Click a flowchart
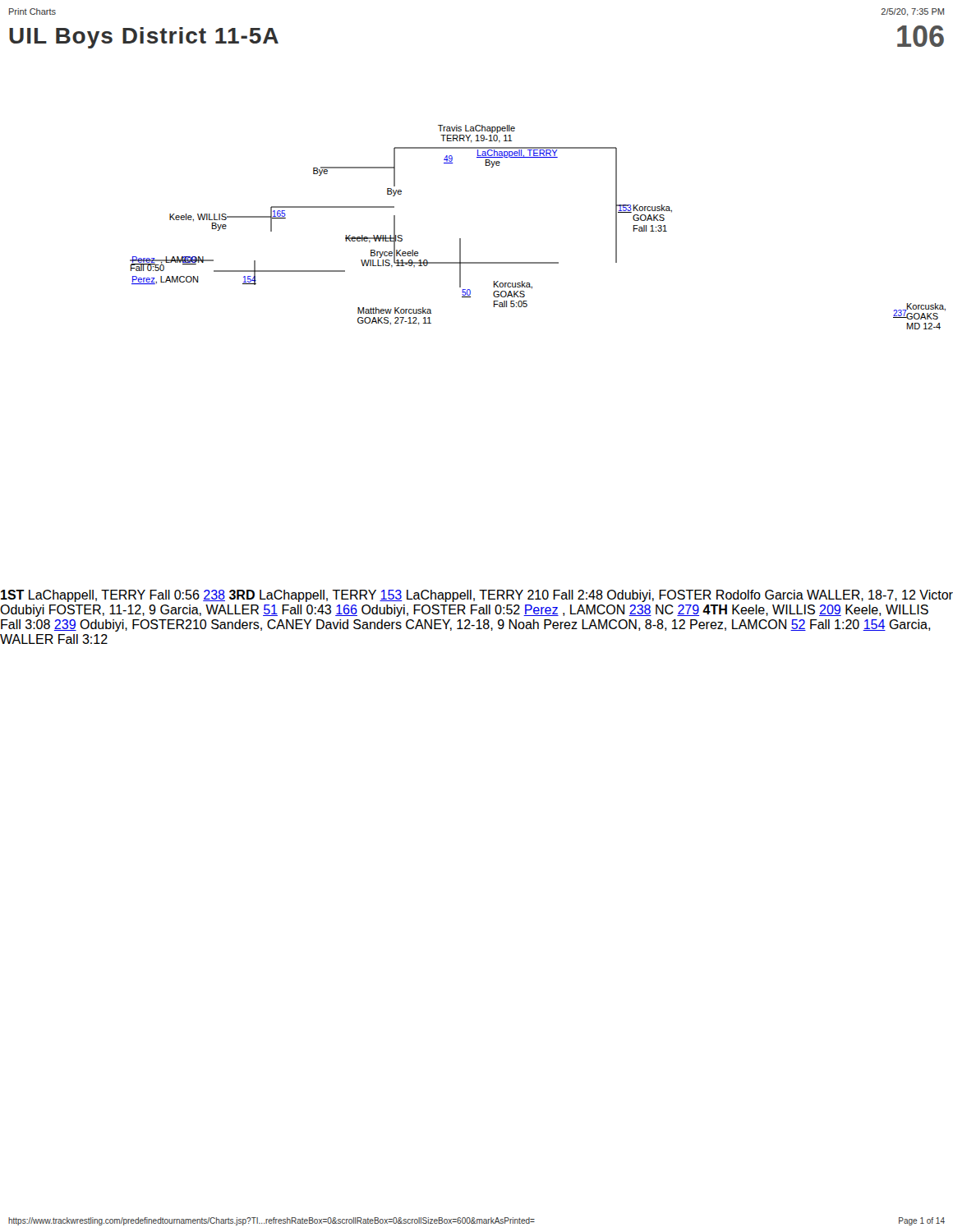 coord(476,322)
